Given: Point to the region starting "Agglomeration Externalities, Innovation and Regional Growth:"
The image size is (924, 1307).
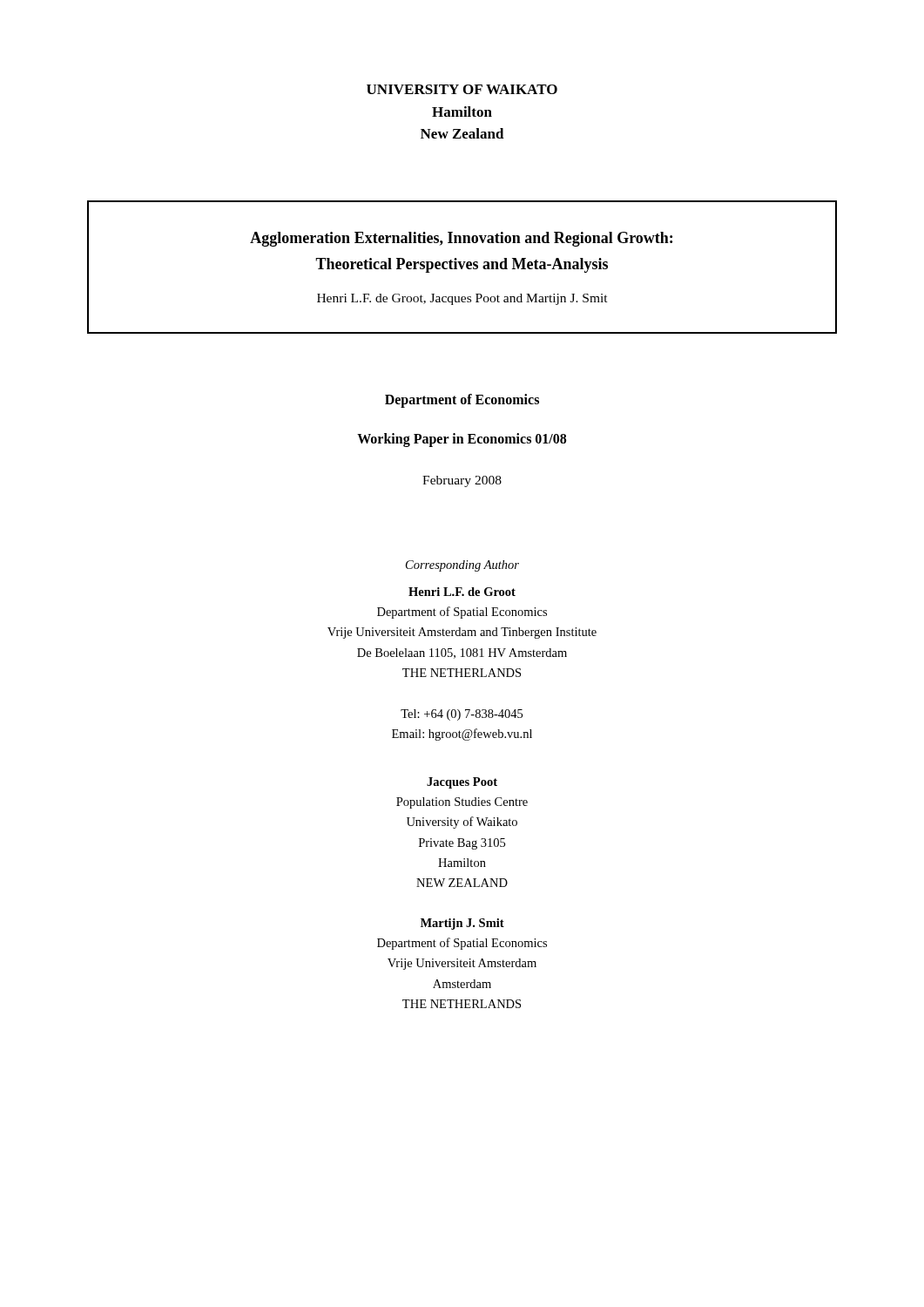Looking at the screenshot, I should (462, 252).
